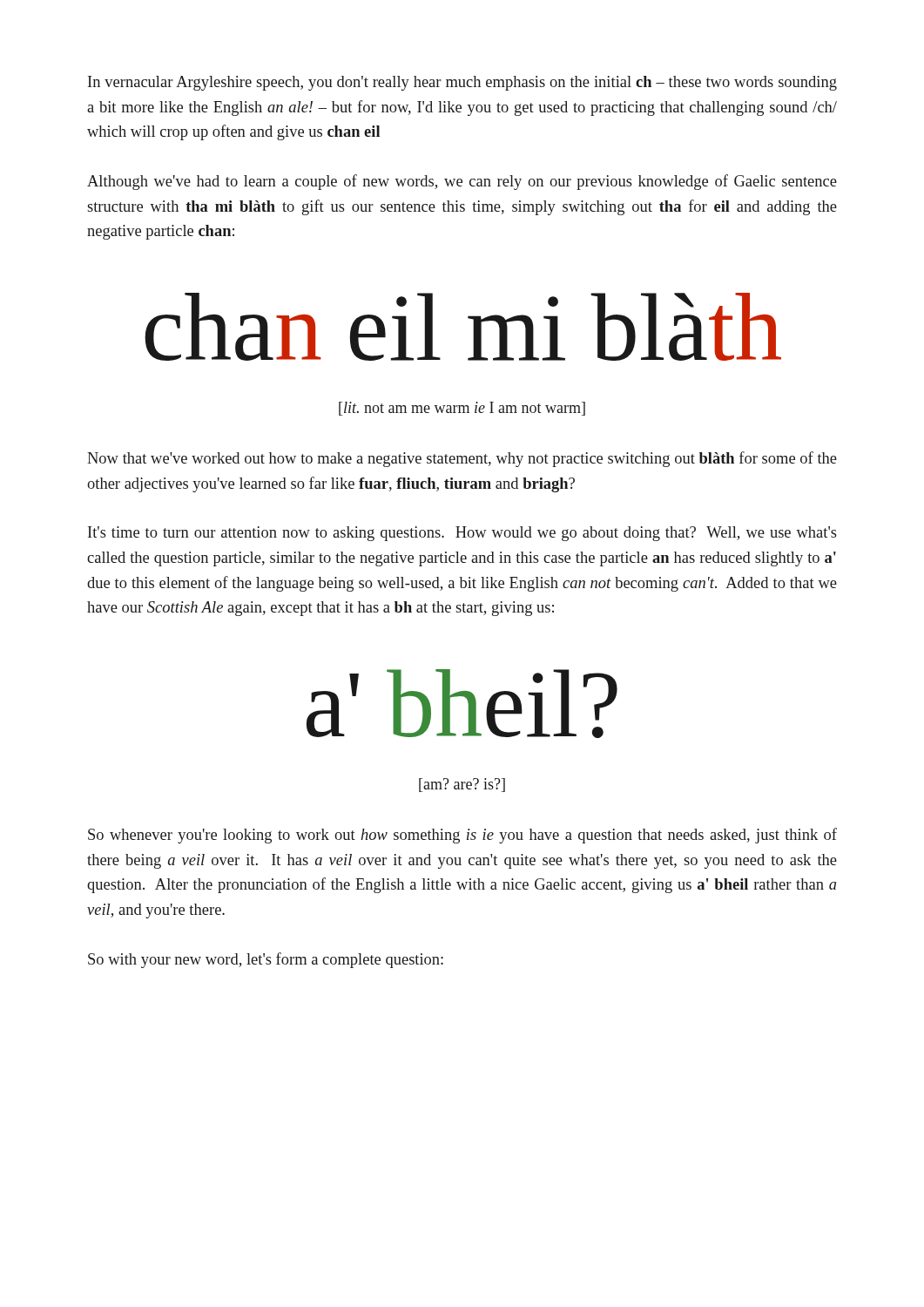Click the caption that begins "[lit. not am me warm"

click(x=462, y=408)
